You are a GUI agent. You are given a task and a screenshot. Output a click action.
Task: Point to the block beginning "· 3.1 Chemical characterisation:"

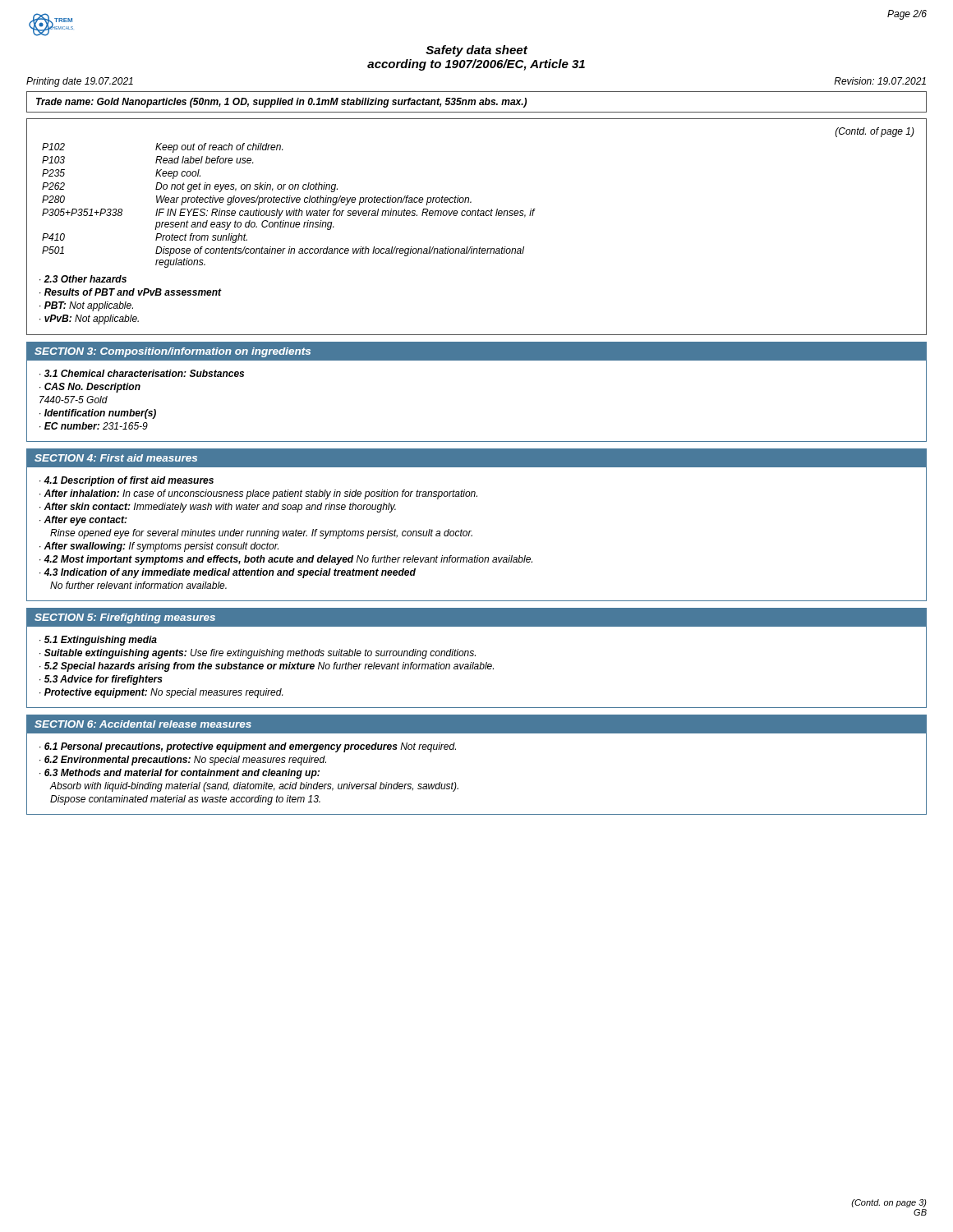point(142,373)
